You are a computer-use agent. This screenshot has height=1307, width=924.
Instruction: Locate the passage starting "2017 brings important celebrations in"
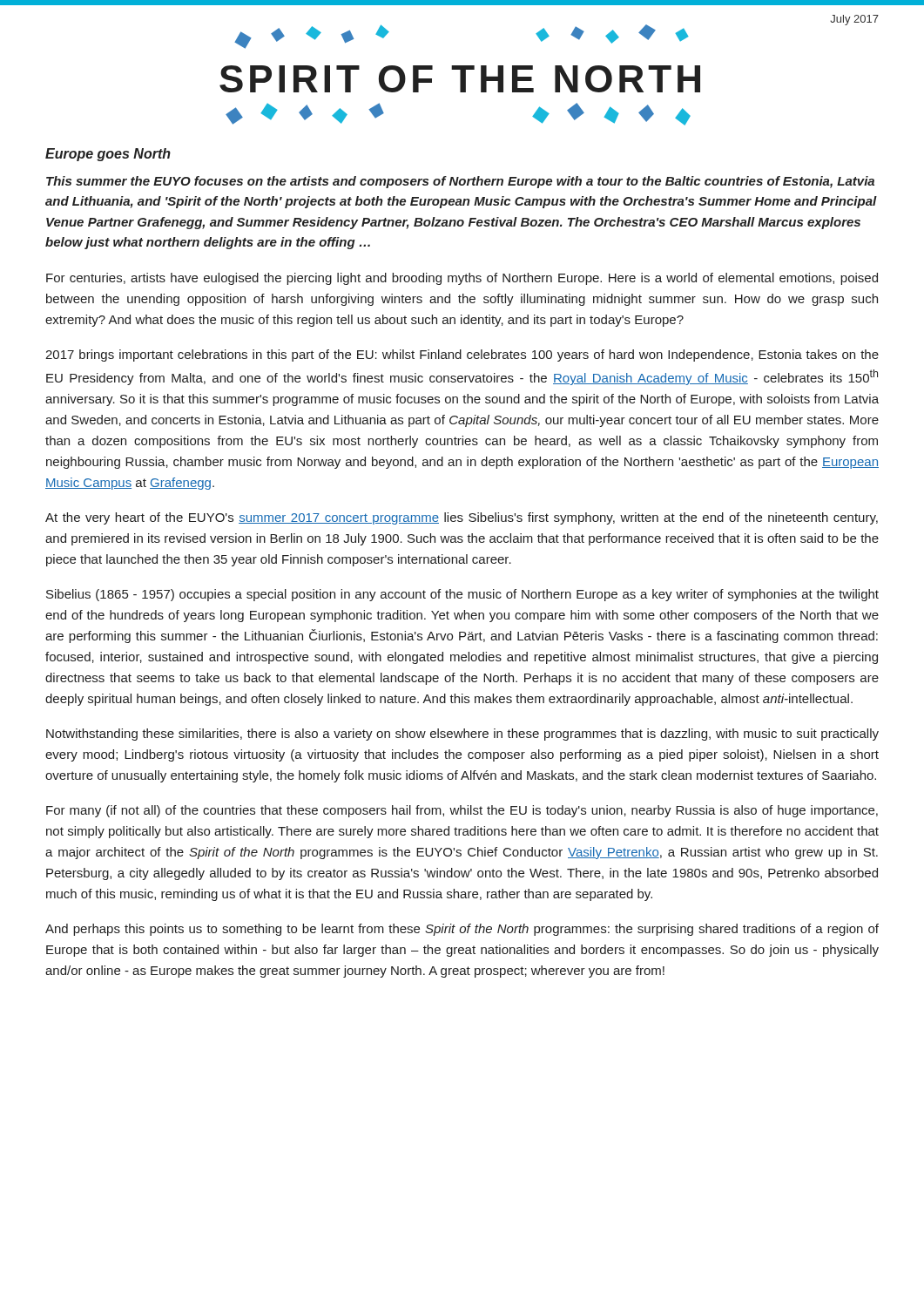(x=462, y=418)
